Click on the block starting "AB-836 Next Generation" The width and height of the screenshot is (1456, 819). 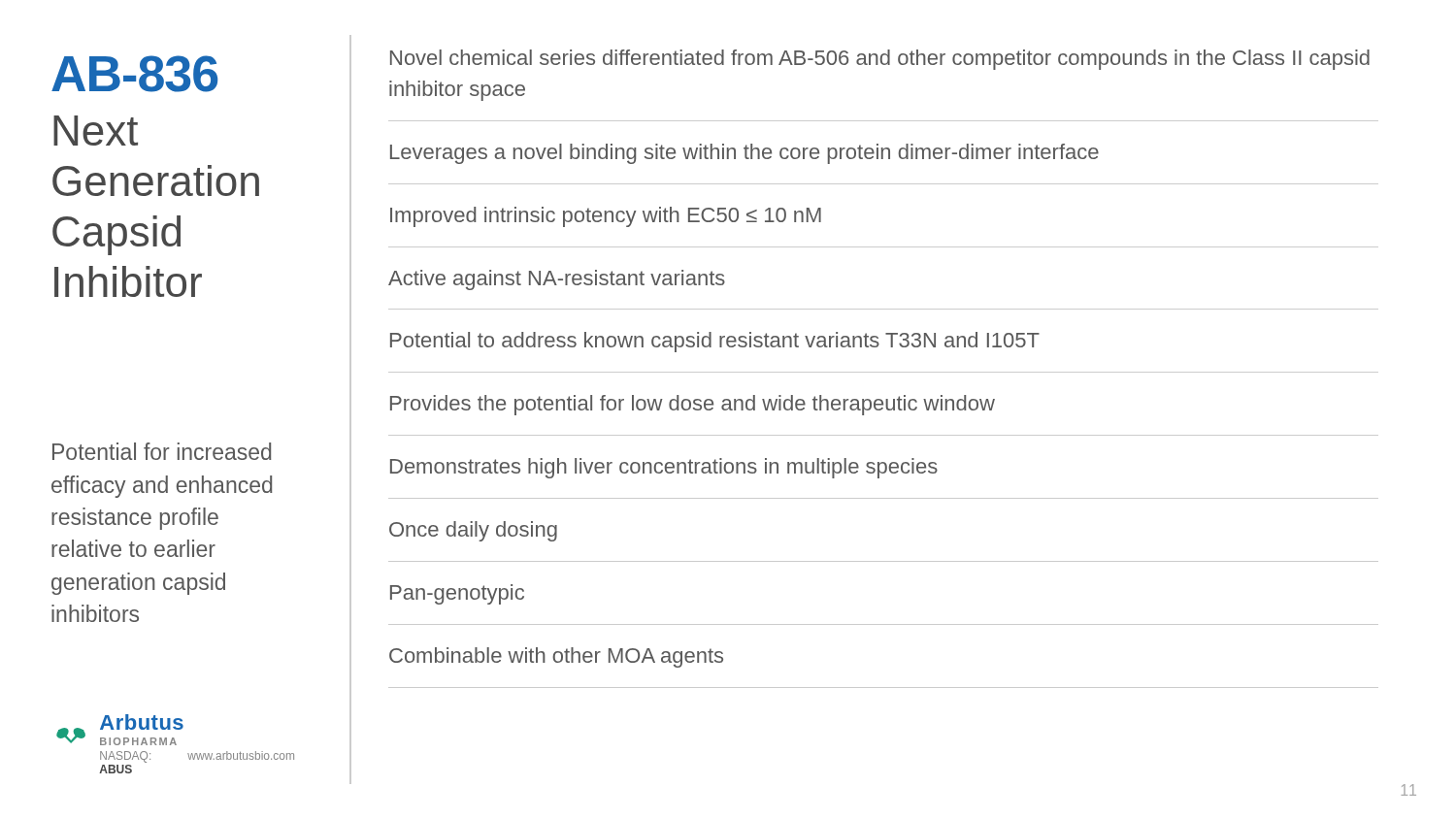173,177
